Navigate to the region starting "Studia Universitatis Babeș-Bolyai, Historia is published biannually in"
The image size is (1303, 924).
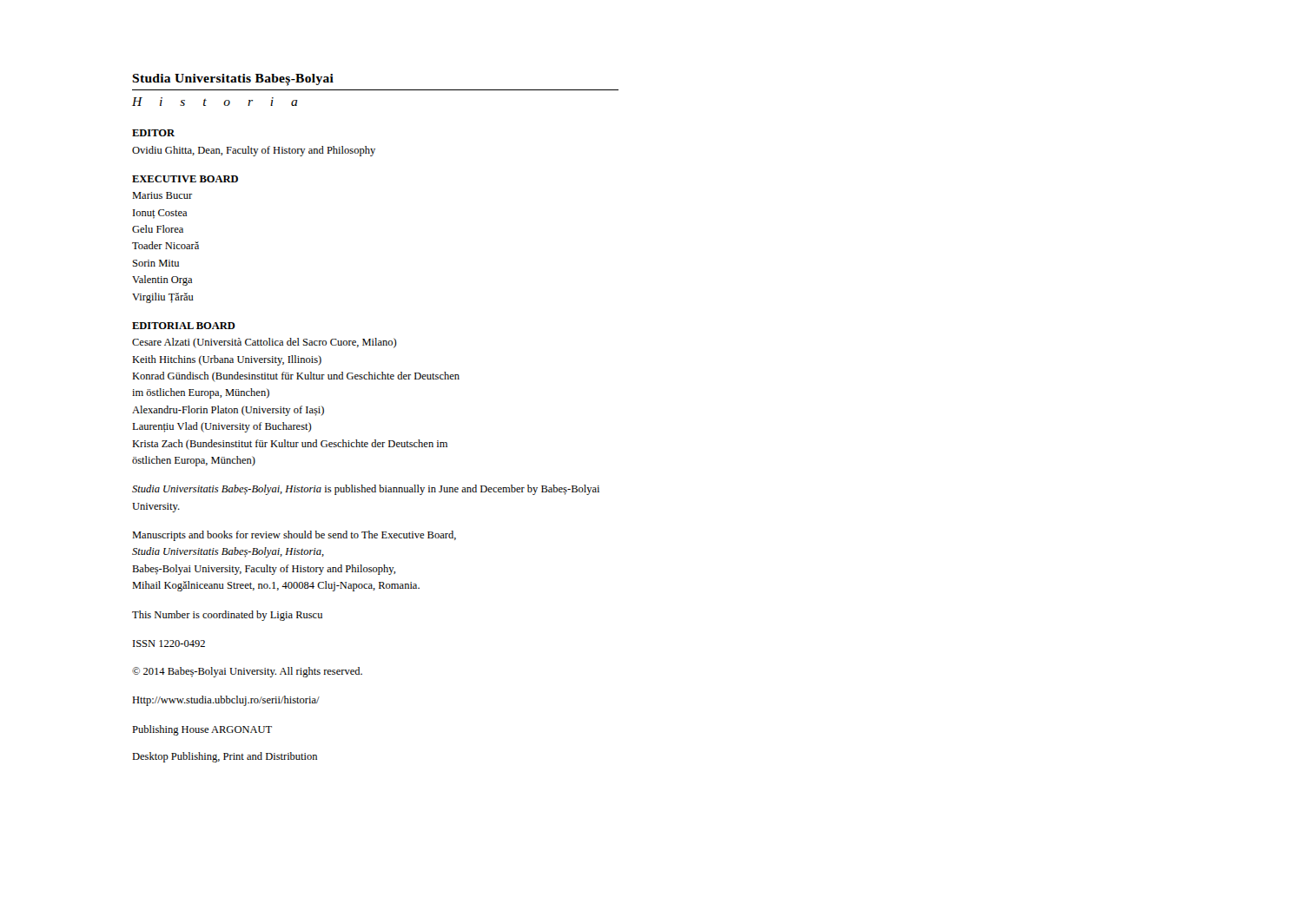point(375,498)
